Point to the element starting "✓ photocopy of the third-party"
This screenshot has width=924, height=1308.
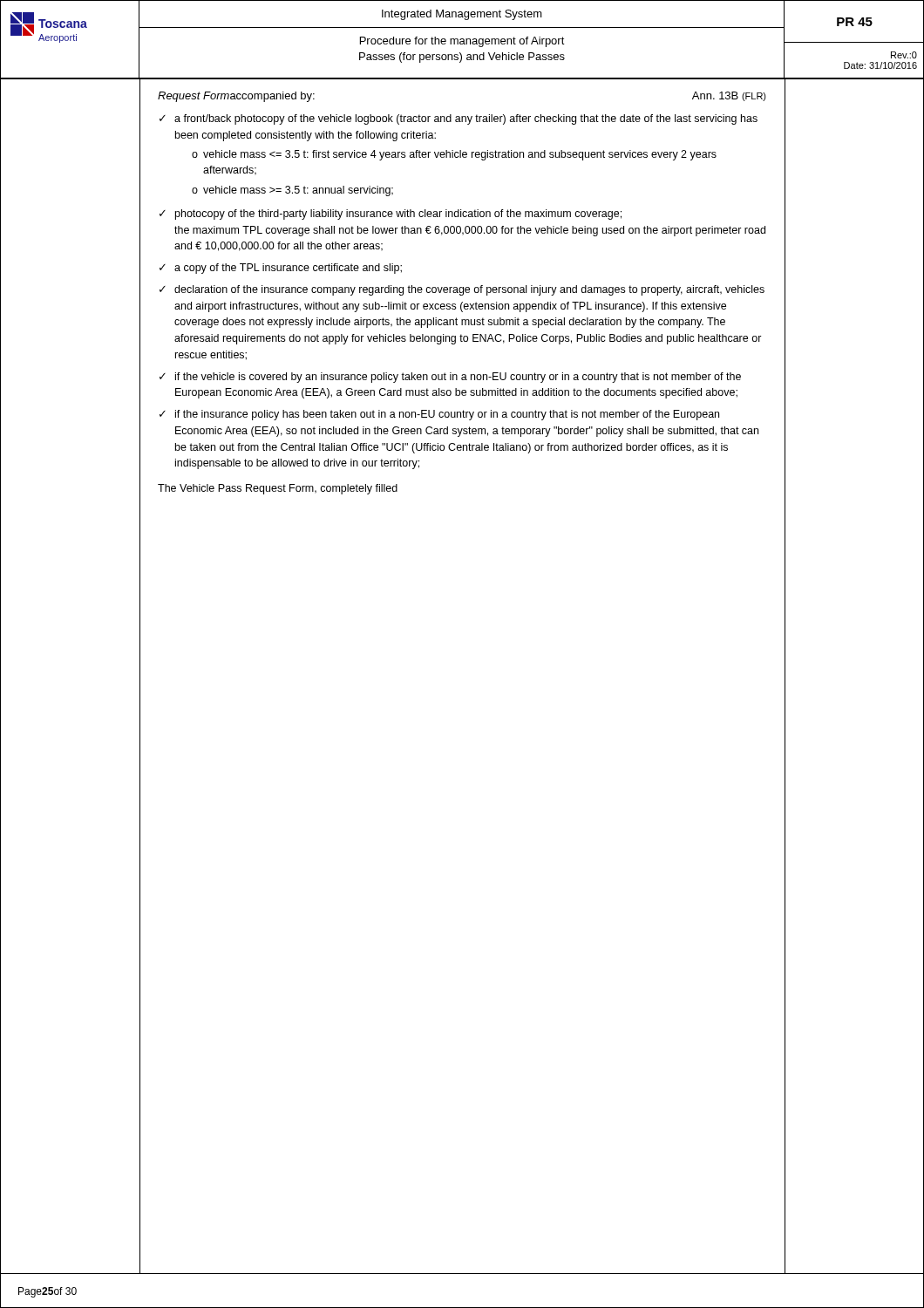[462, 230]
